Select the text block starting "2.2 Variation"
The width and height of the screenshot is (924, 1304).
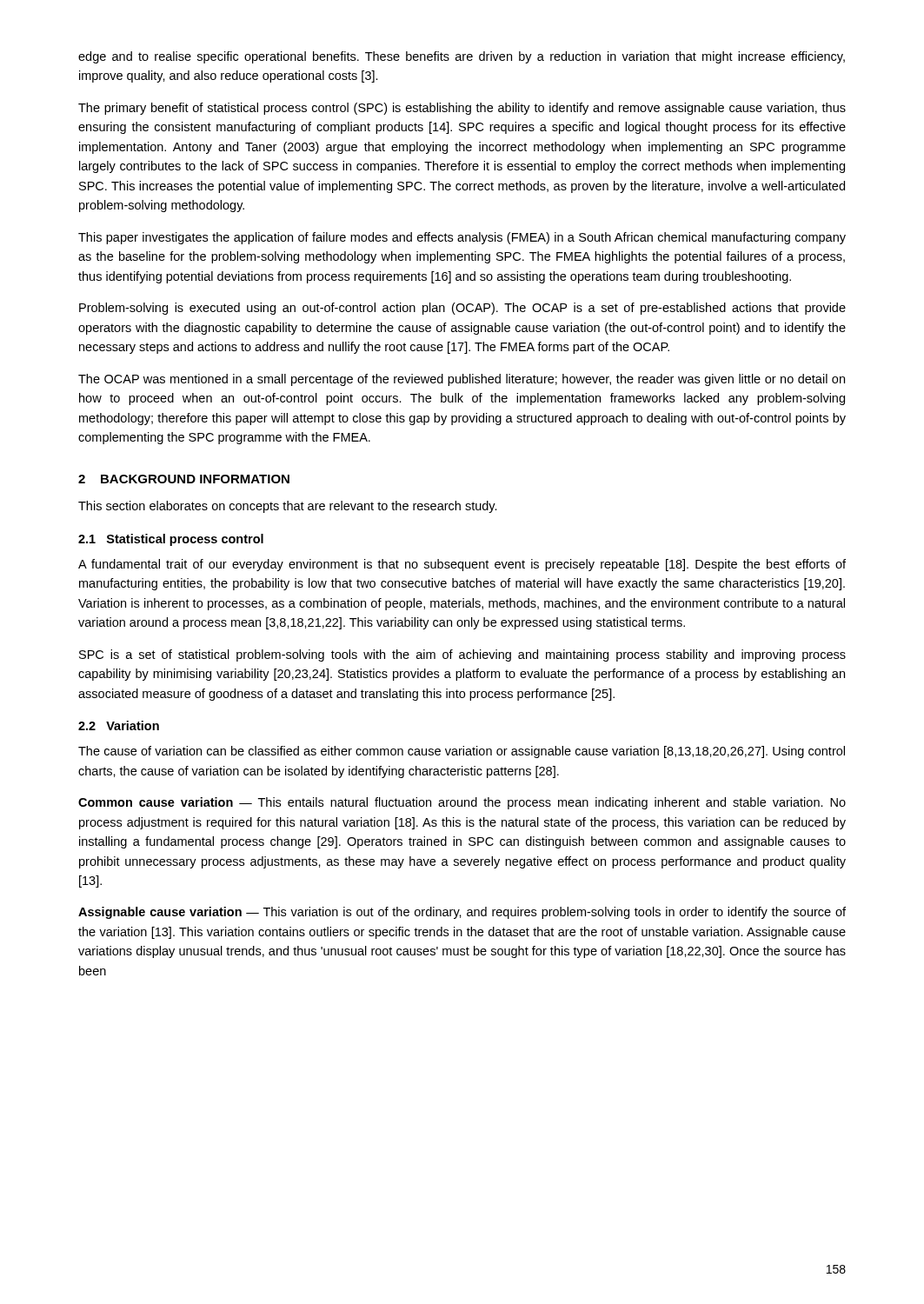point(119,726)
